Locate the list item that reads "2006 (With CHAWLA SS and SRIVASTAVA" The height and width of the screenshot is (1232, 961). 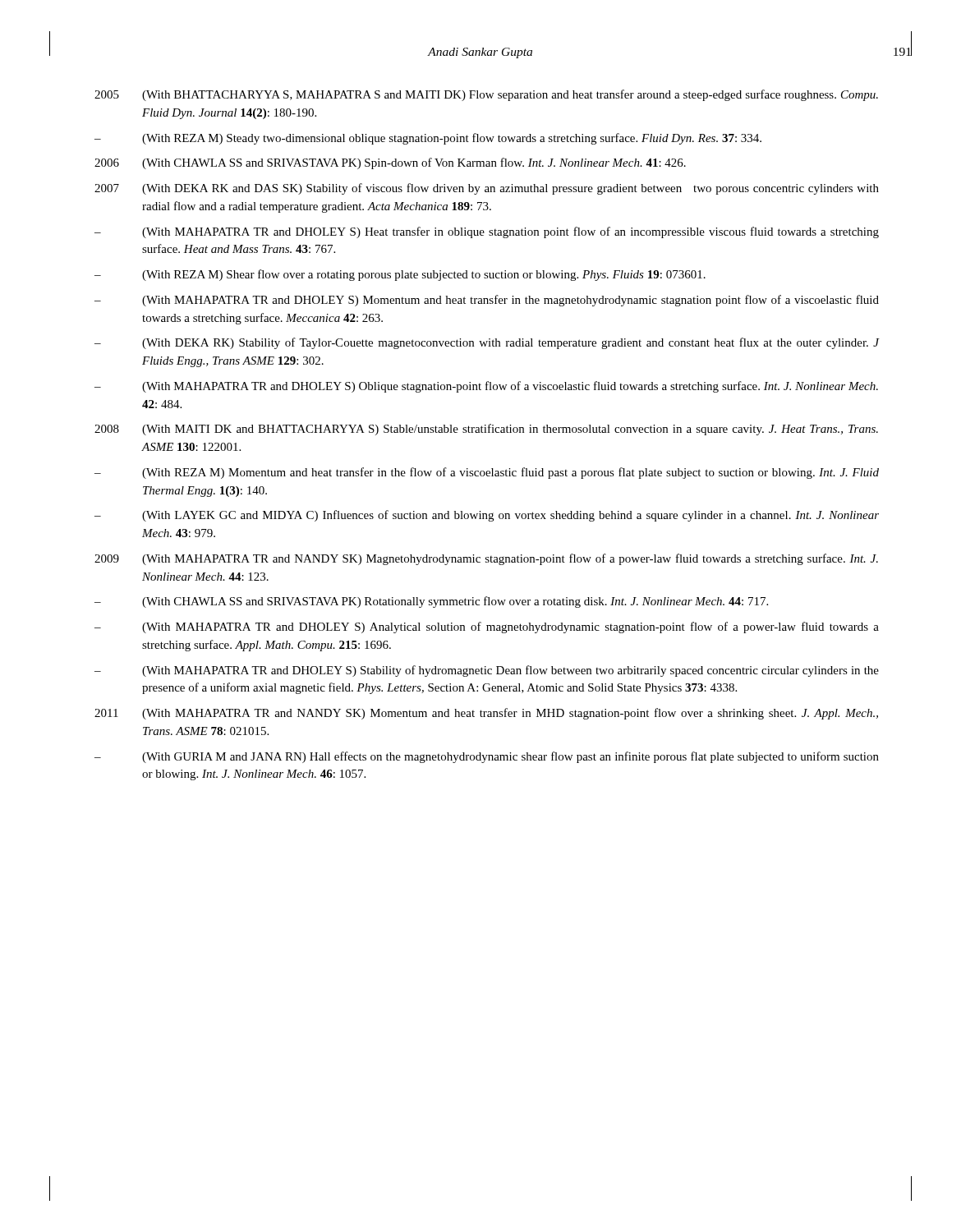[x=487, y=164]
